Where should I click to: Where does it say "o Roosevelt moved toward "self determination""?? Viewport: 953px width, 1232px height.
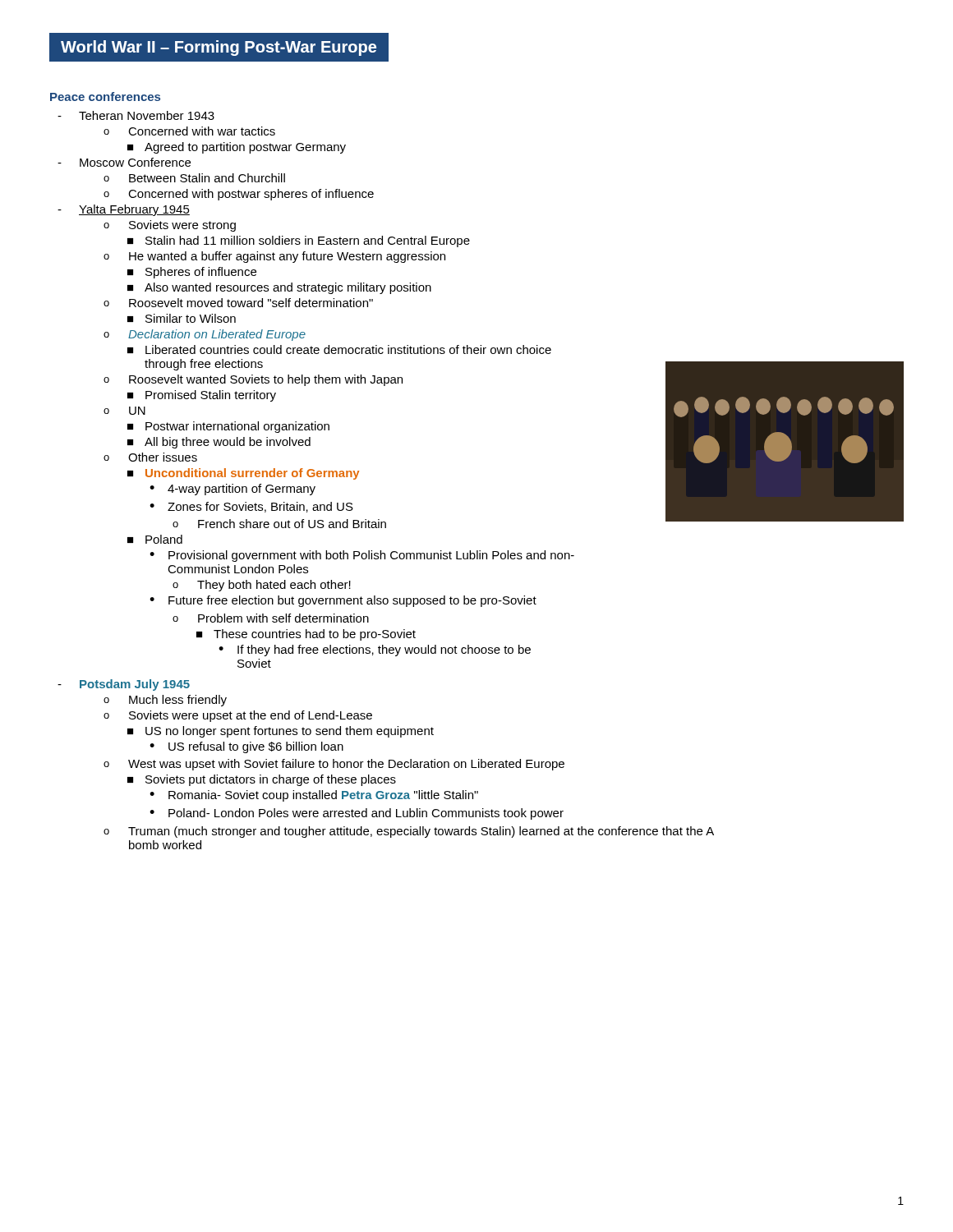[346, 303]
